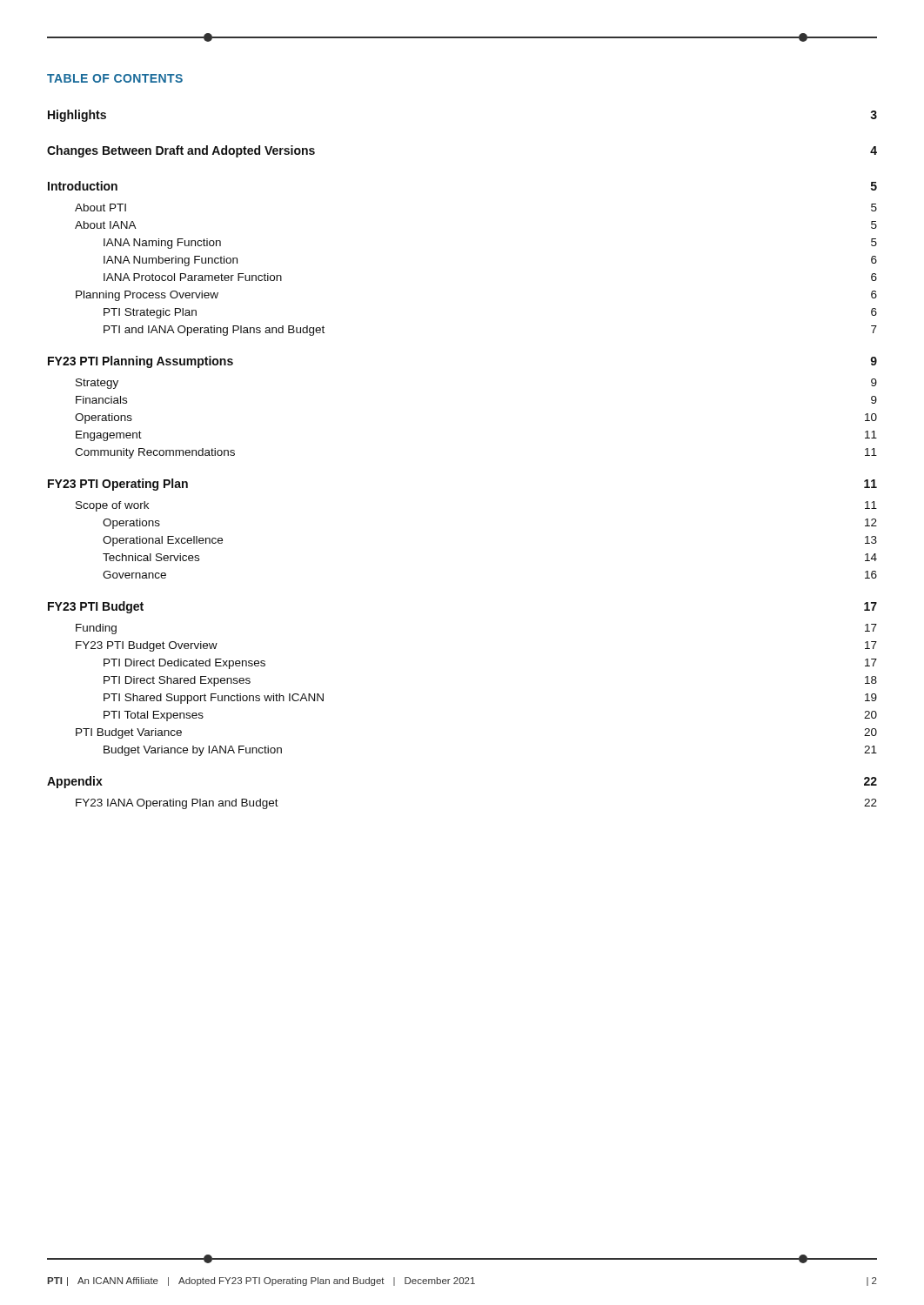924x1305 pixels.
Task: Click where it says "Funding 17"
Action: click(100, 629)
